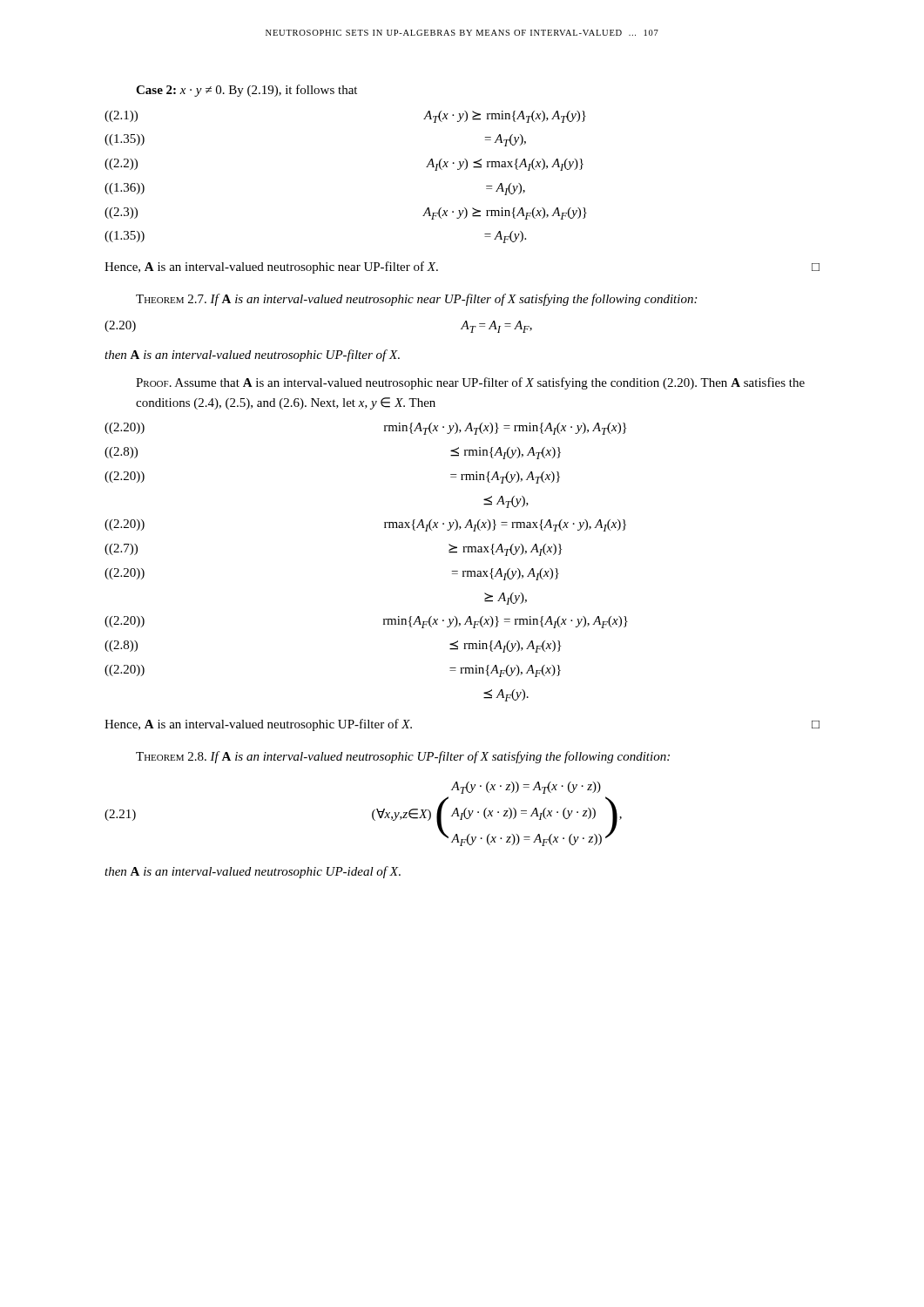Point to "(2.20) AT = AI = AF,"

click(462, 327)
